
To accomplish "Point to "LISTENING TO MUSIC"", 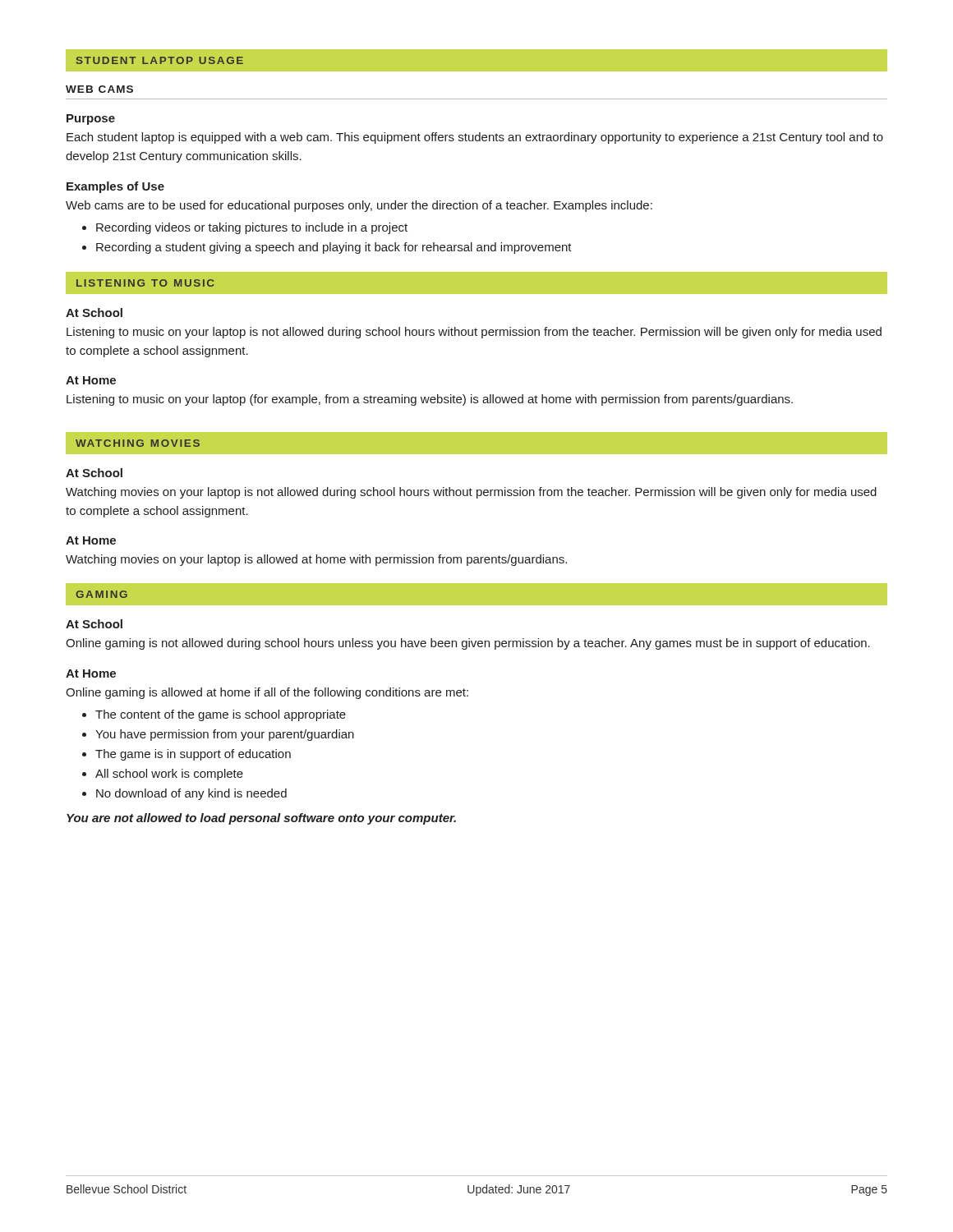I will click(146, 283).
